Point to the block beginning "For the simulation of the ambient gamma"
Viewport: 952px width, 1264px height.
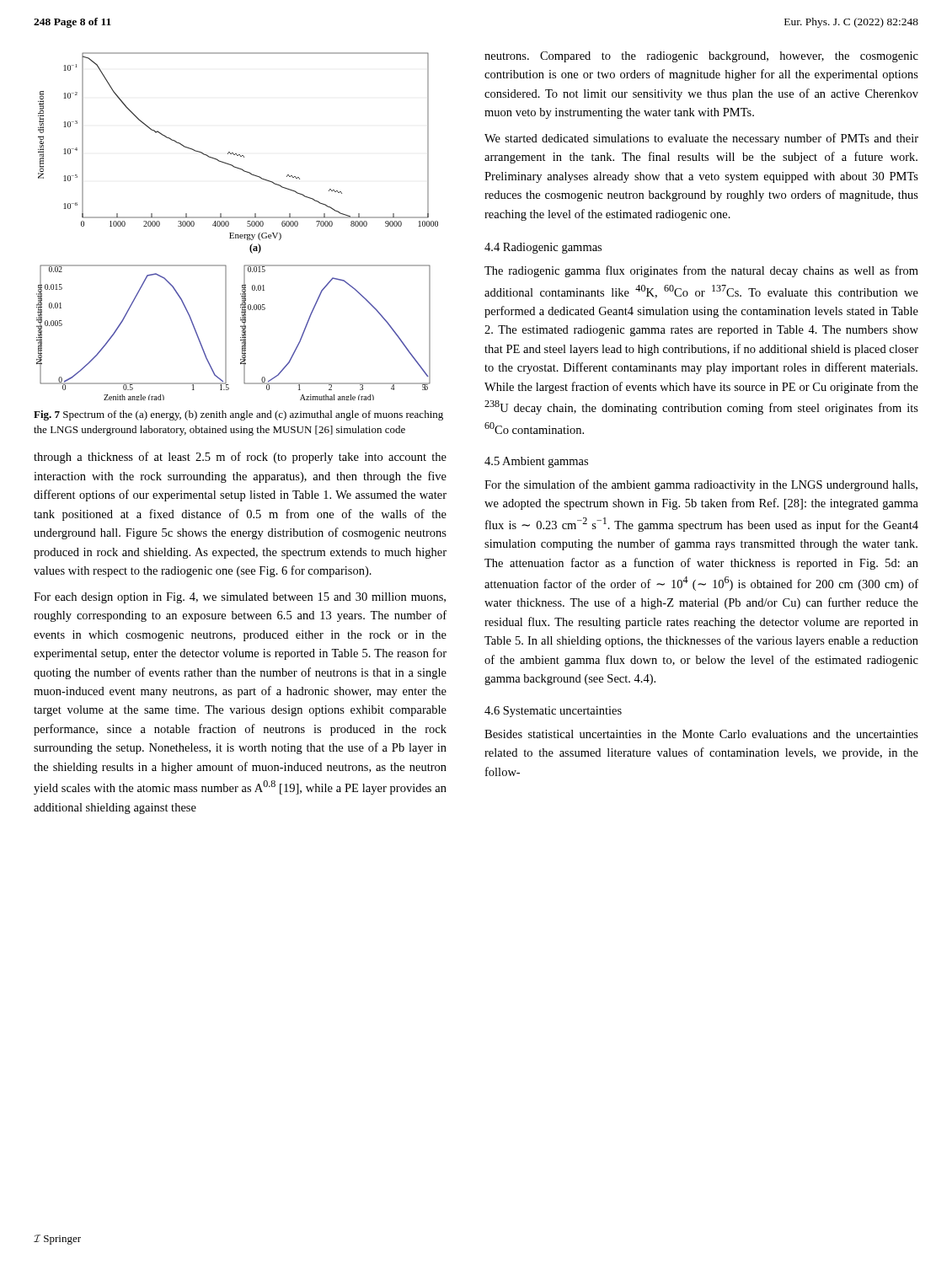pos(701,582)
